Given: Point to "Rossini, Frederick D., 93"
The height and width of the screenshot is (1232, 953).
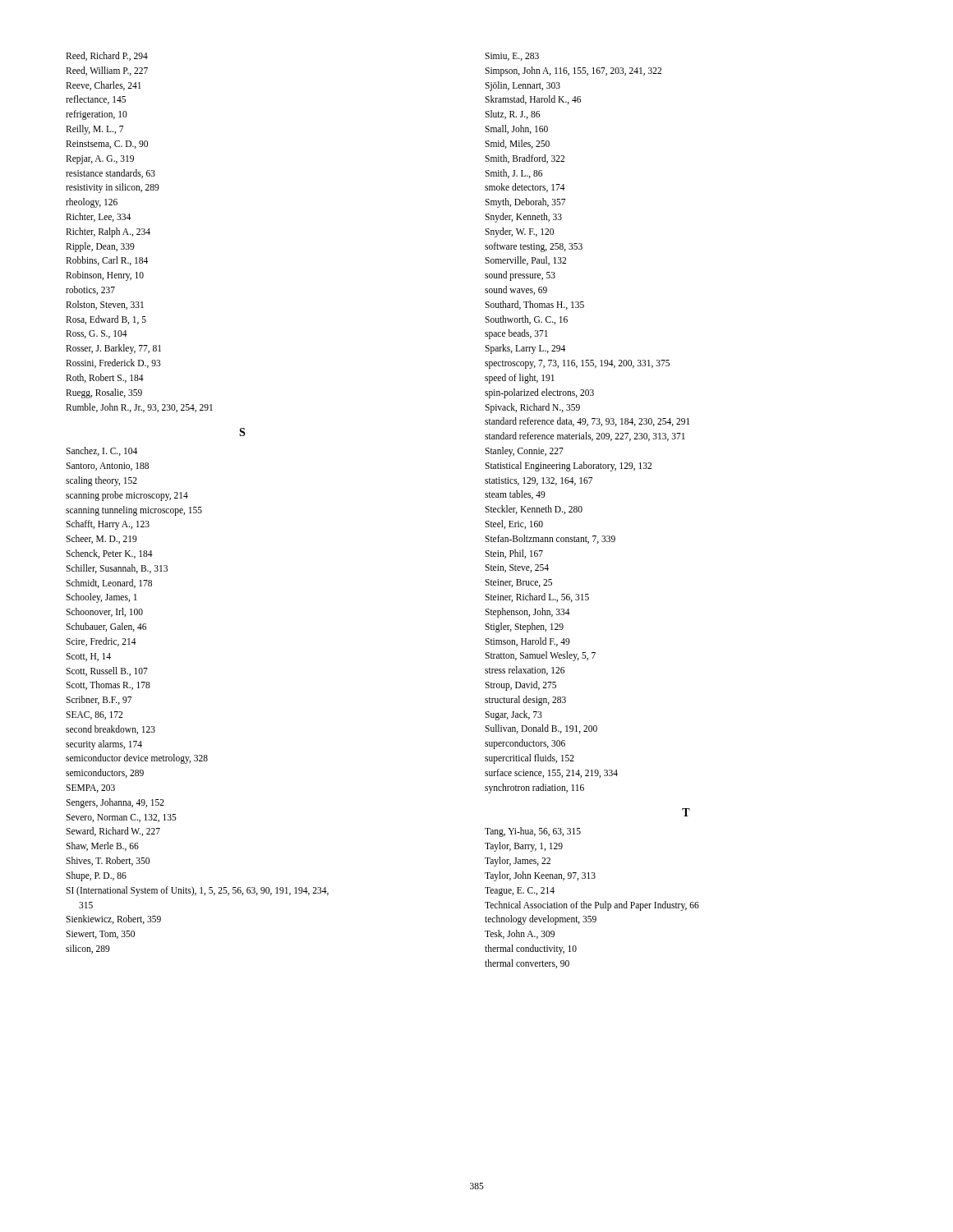Looking at the screenshot, I should pos(113,363).
